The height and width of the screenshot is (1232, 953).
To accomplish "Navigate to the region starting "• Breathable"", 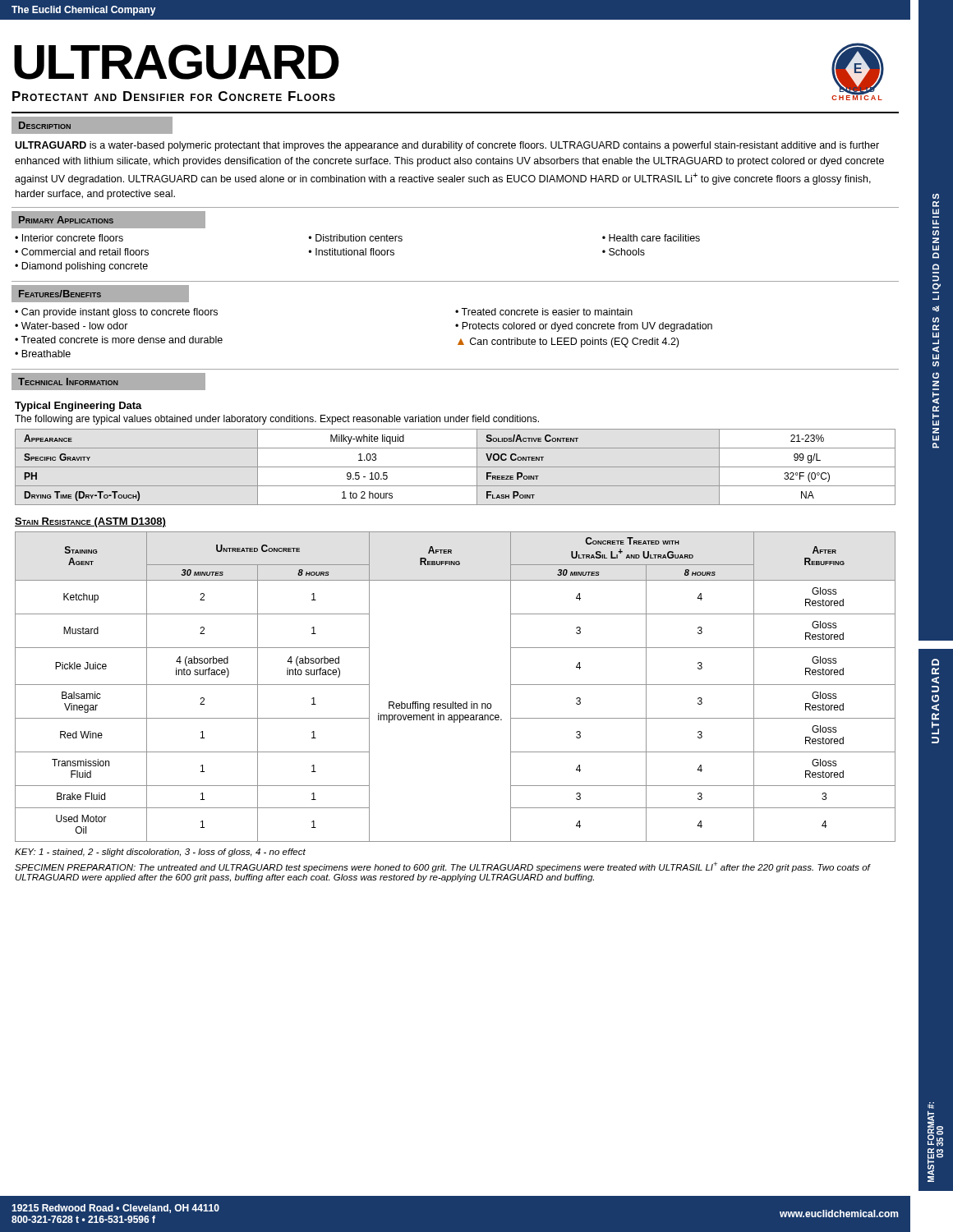I will point(43,354).
